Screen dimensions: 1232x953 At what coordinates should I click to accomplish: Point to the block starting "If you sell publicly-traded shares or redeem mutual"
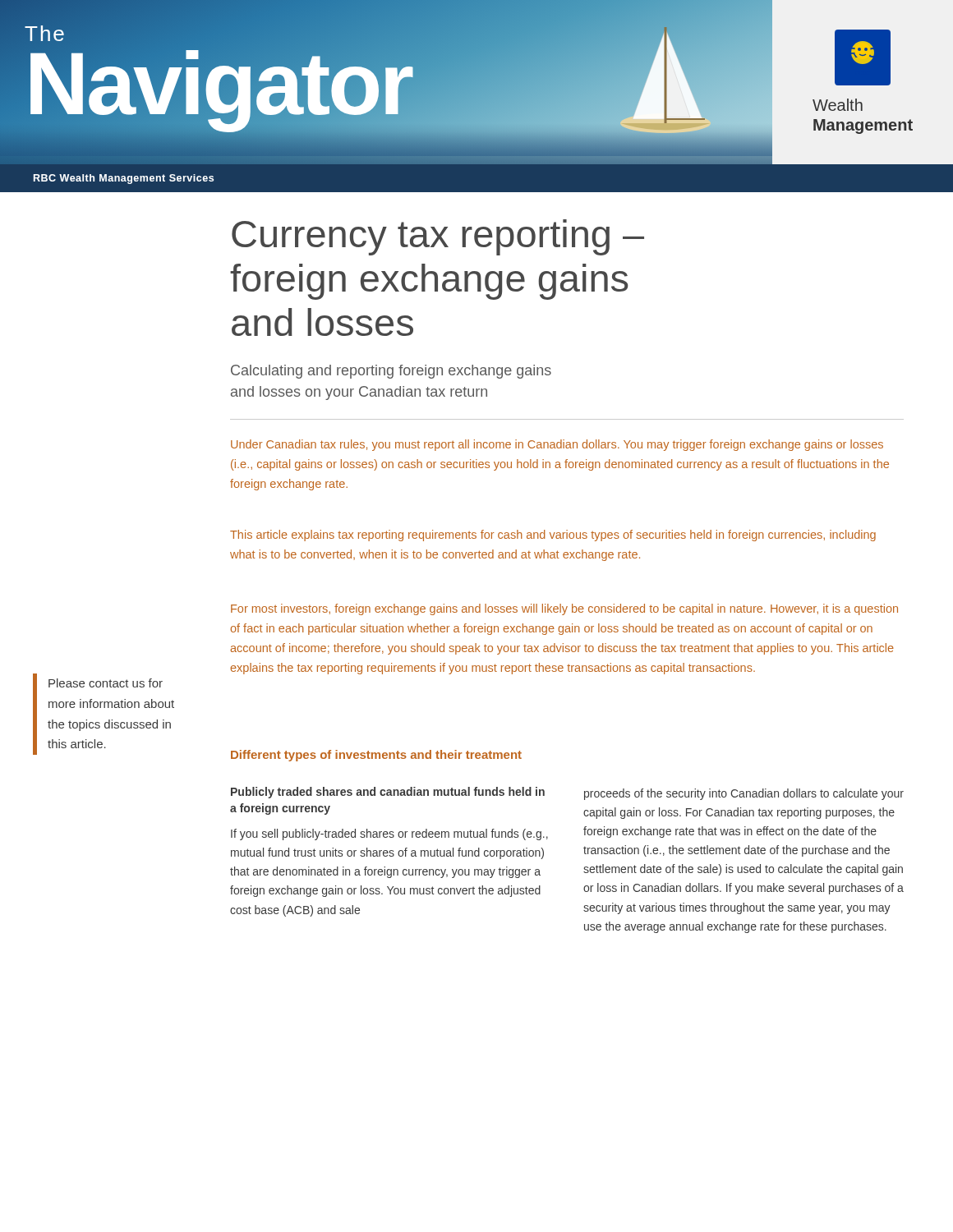[x=390, y=872]
